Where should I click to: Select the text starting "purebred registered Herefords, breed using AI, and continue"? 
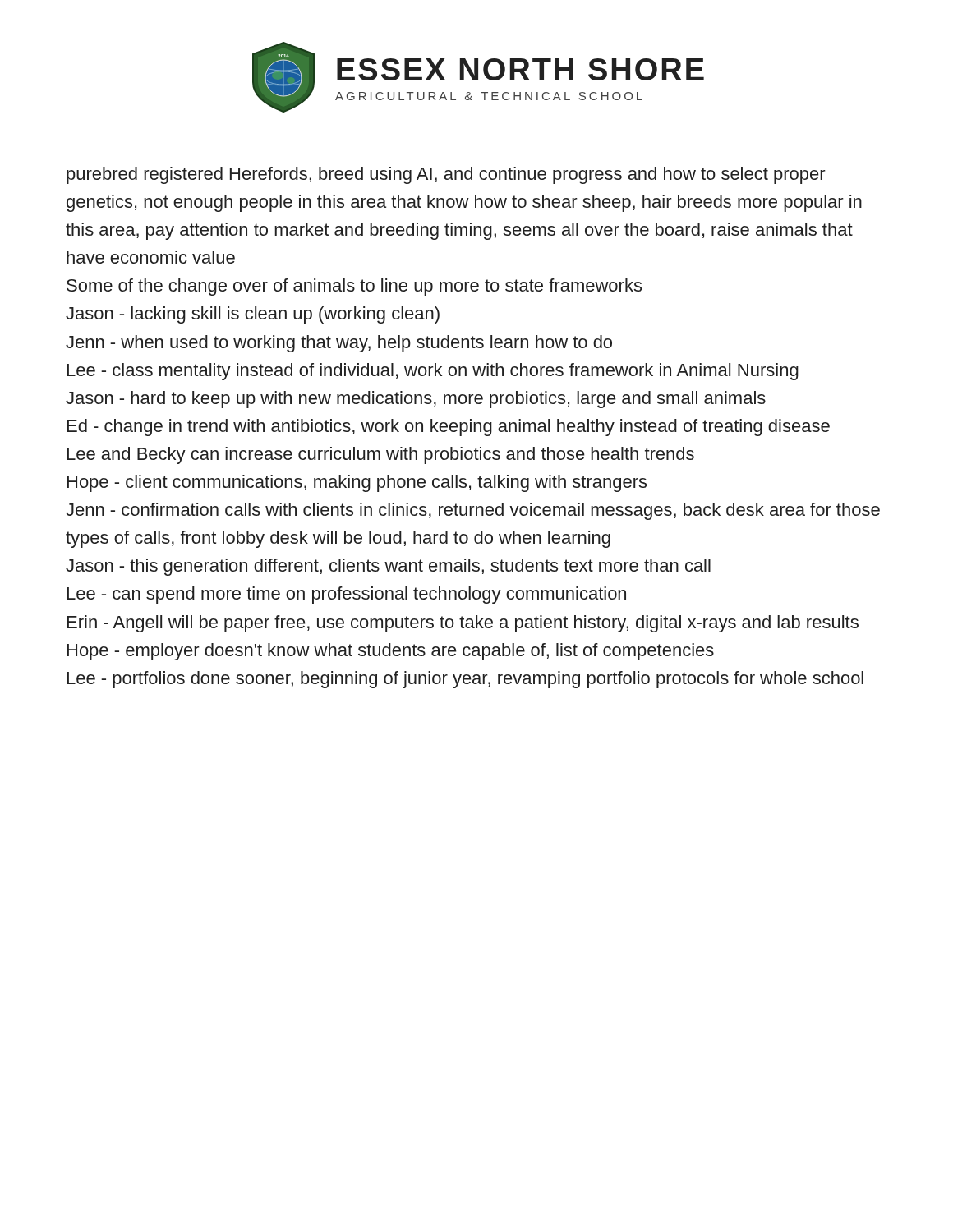click(473, 426)
